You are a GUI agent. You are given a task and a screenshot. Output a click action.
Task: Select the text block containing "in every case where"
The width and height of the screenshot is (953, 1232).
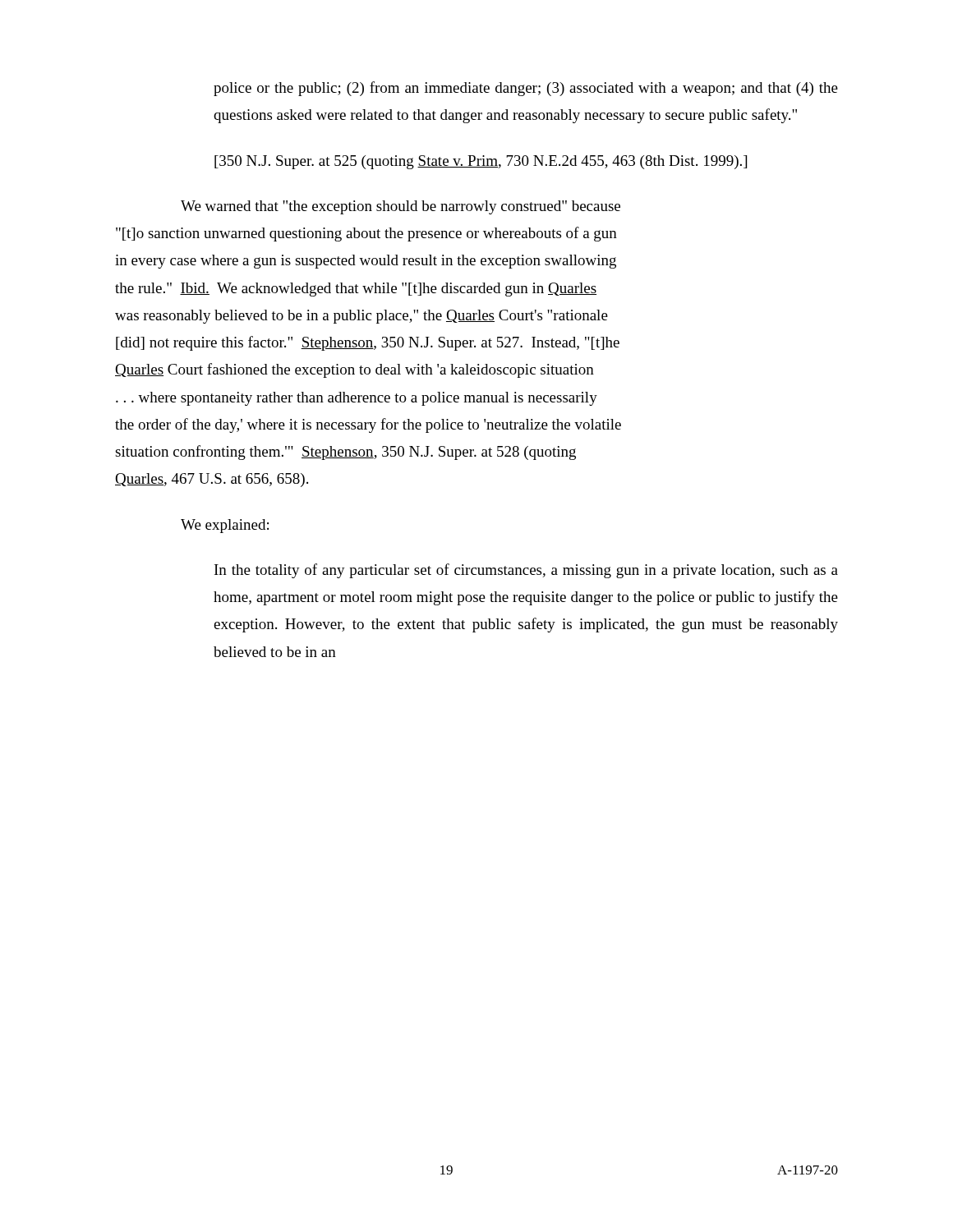(366, 260)
